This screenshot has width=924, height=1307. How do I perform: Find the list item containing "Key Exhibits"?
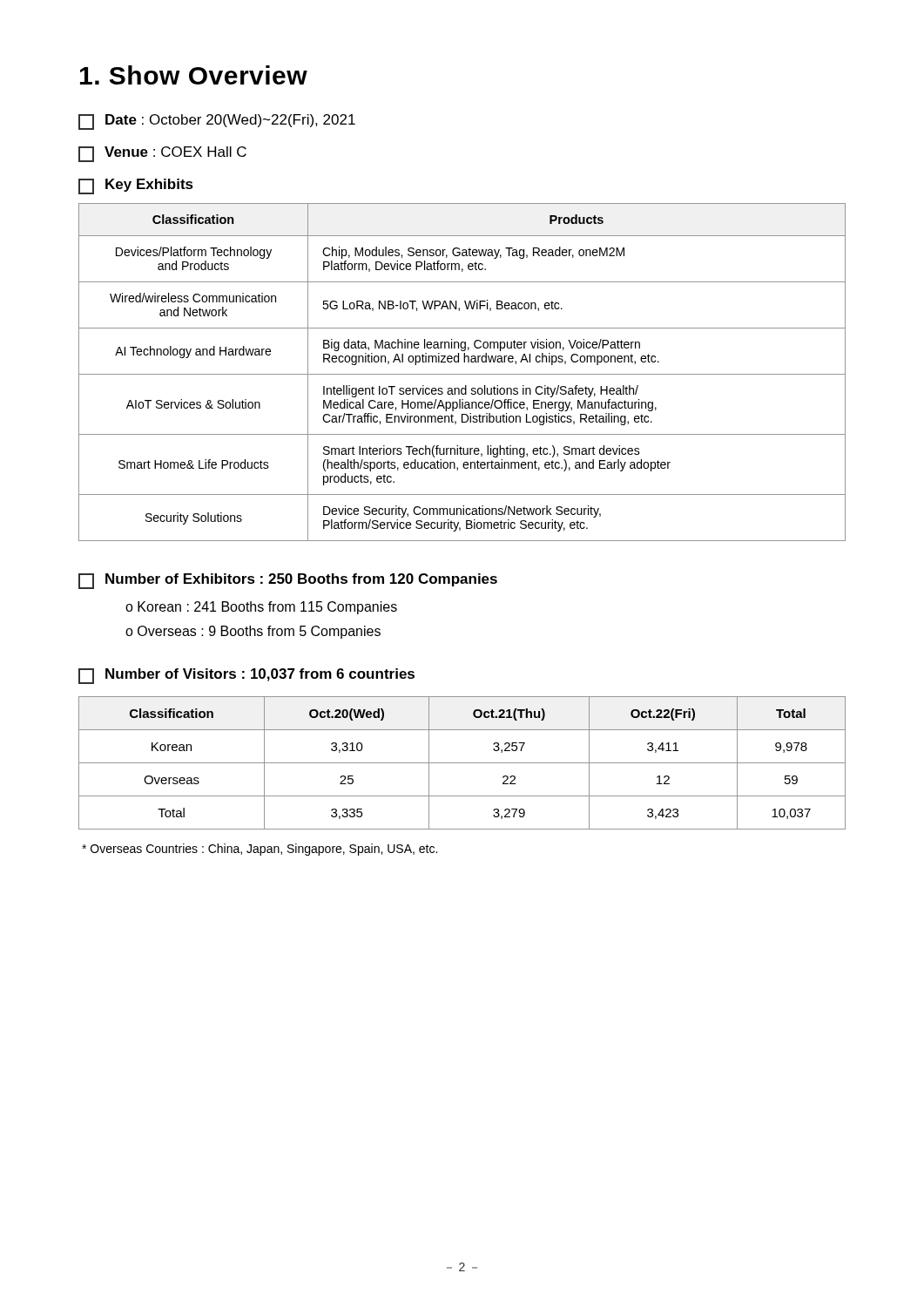[x=136, y=185]
